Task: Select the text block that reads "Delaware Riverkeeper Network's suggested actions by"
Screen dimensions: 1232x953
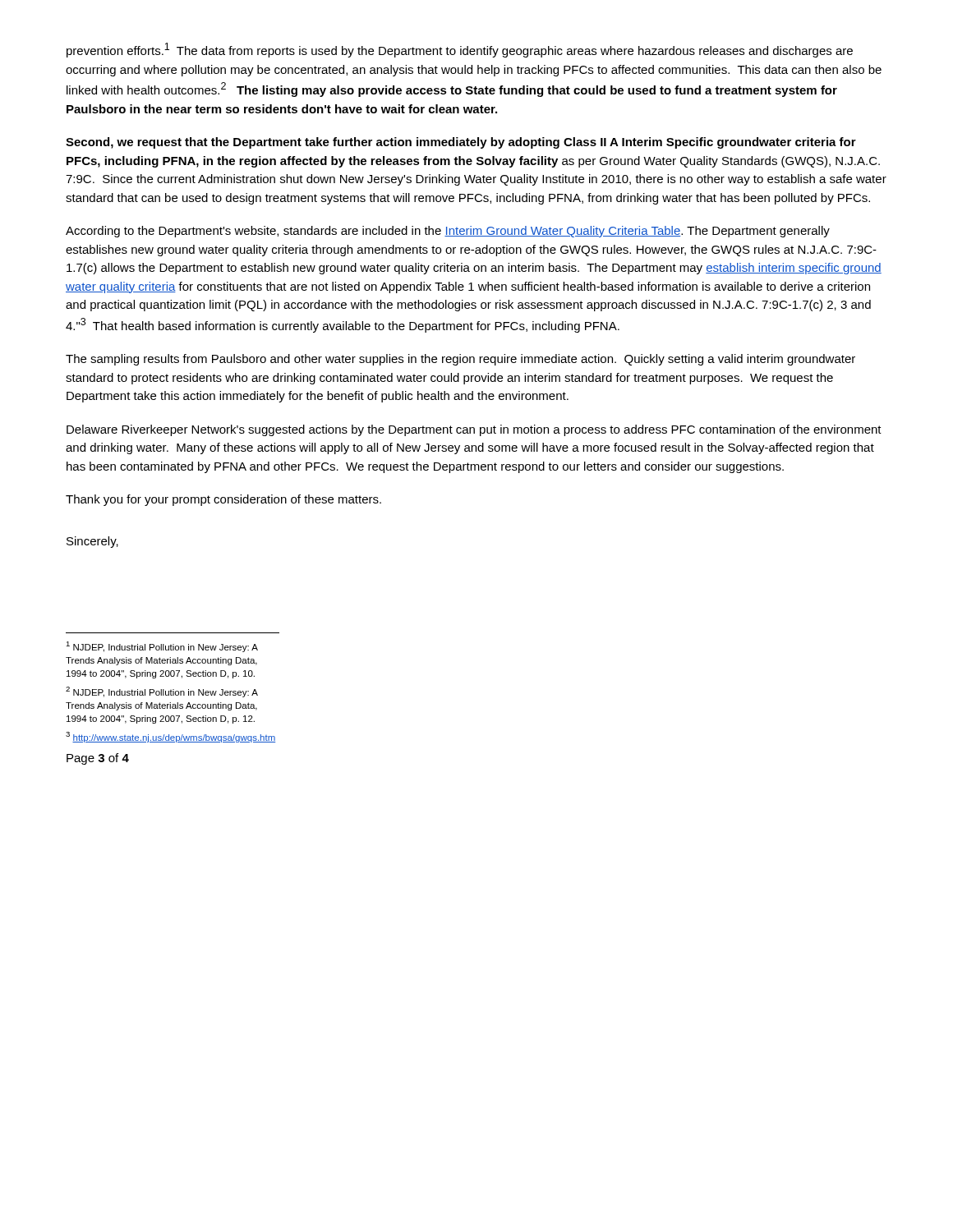Action: [x=473, y=447]
